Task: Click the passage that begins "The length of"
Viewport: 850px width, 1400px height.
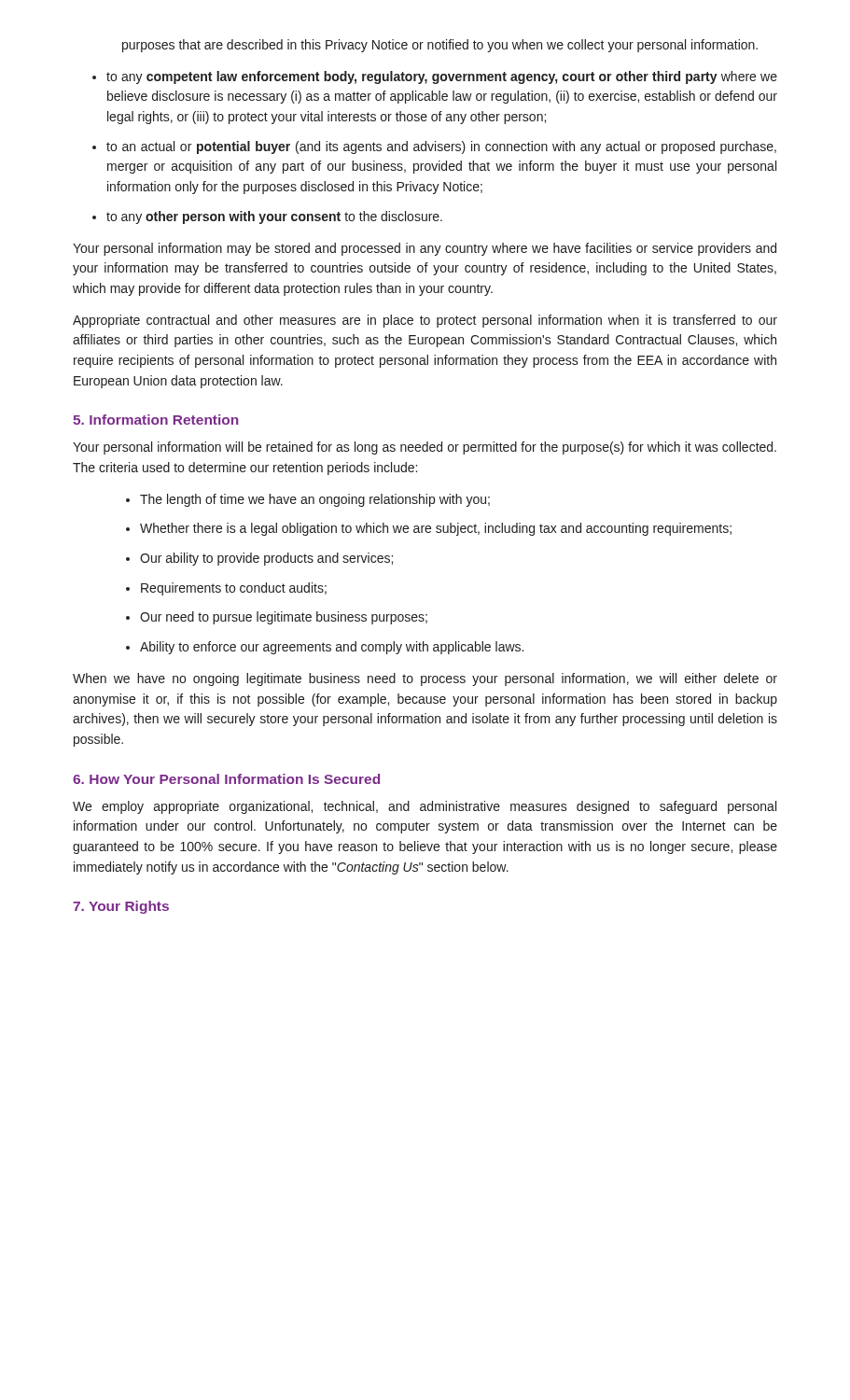Action: [315, 499]
